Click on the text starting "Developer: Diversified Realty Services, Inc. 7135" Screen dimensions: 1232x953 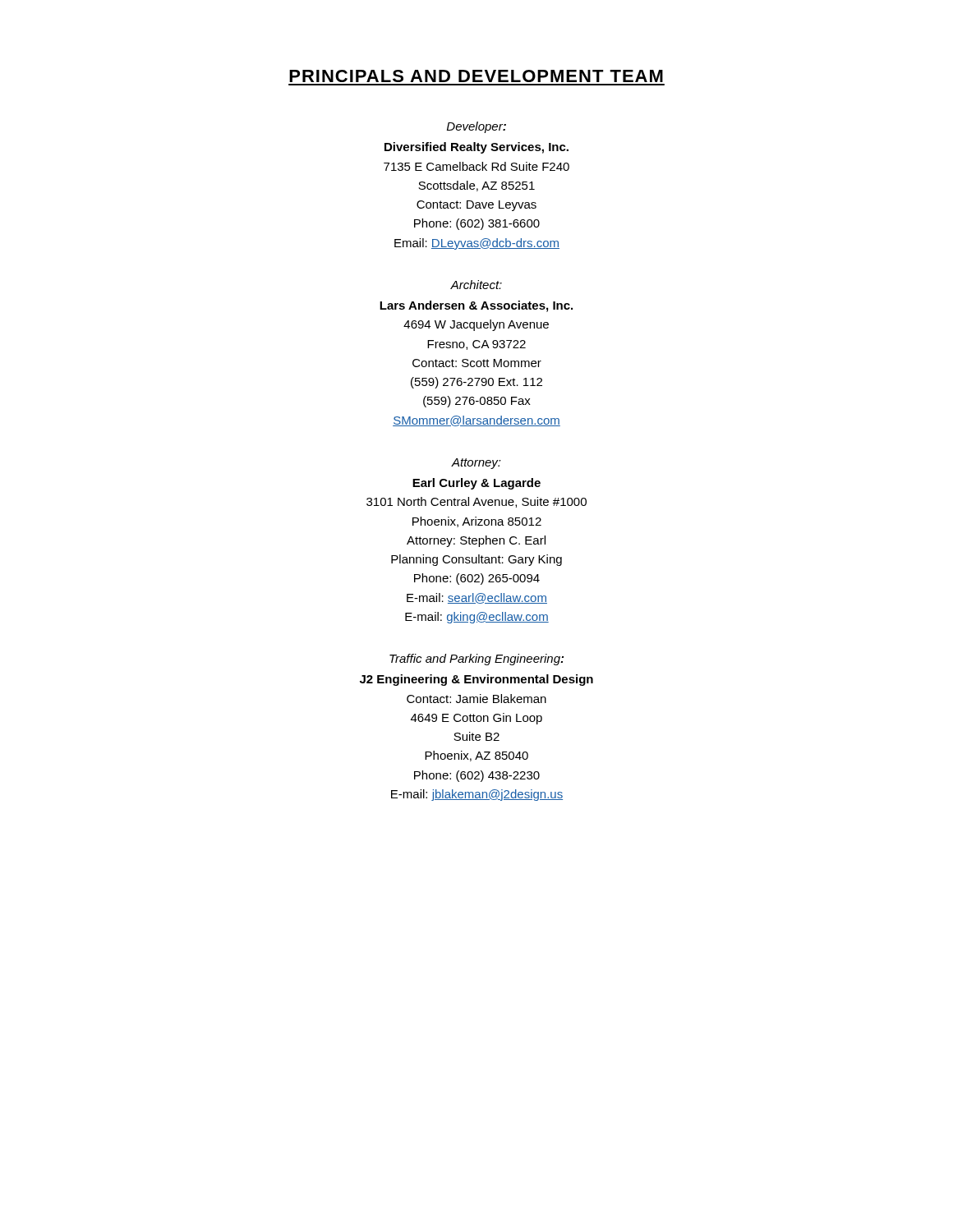coord(476,184)
